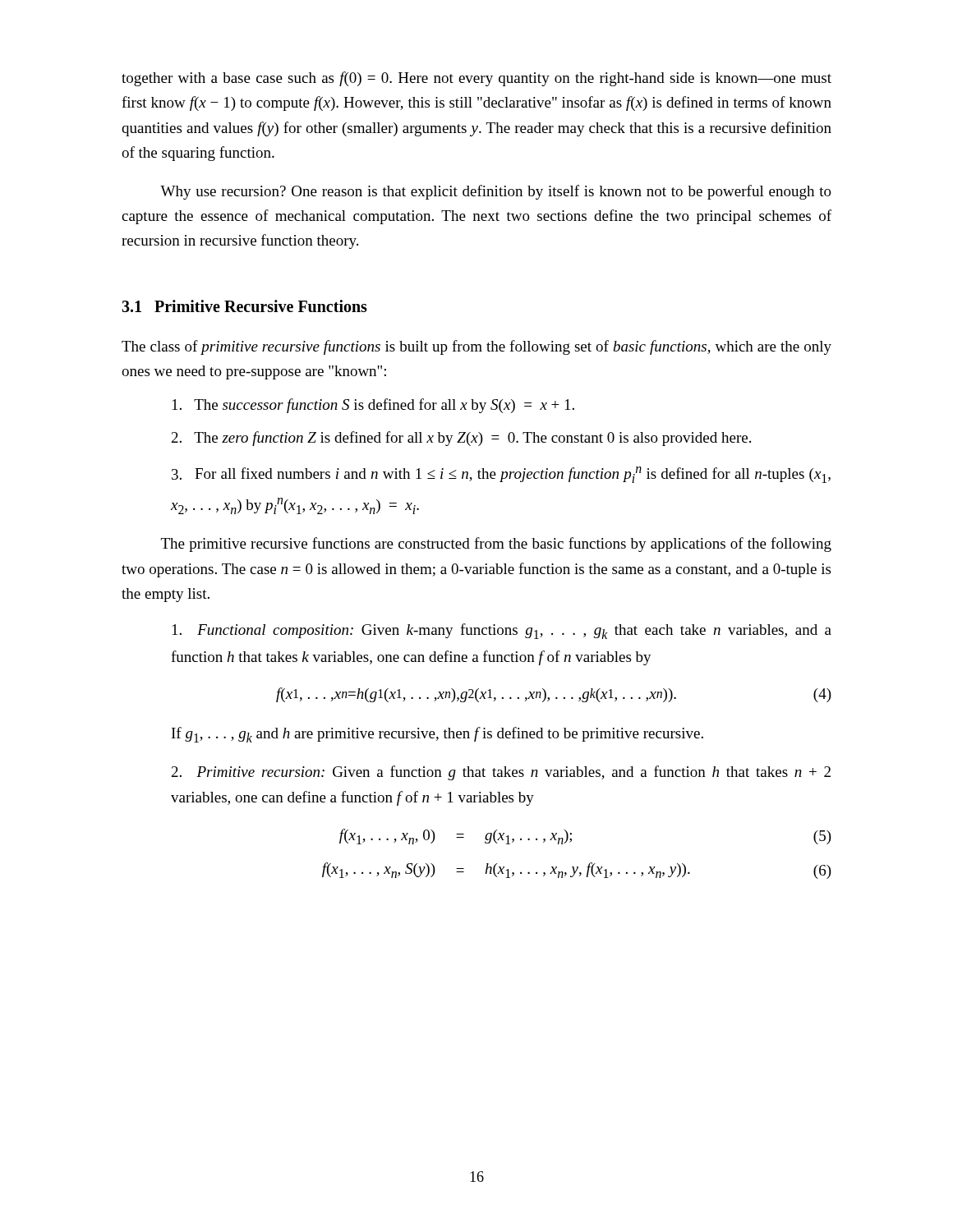
Task: Navigate to the passage starting "If g1, . . . ,"
Action: [x=438, y=735]
